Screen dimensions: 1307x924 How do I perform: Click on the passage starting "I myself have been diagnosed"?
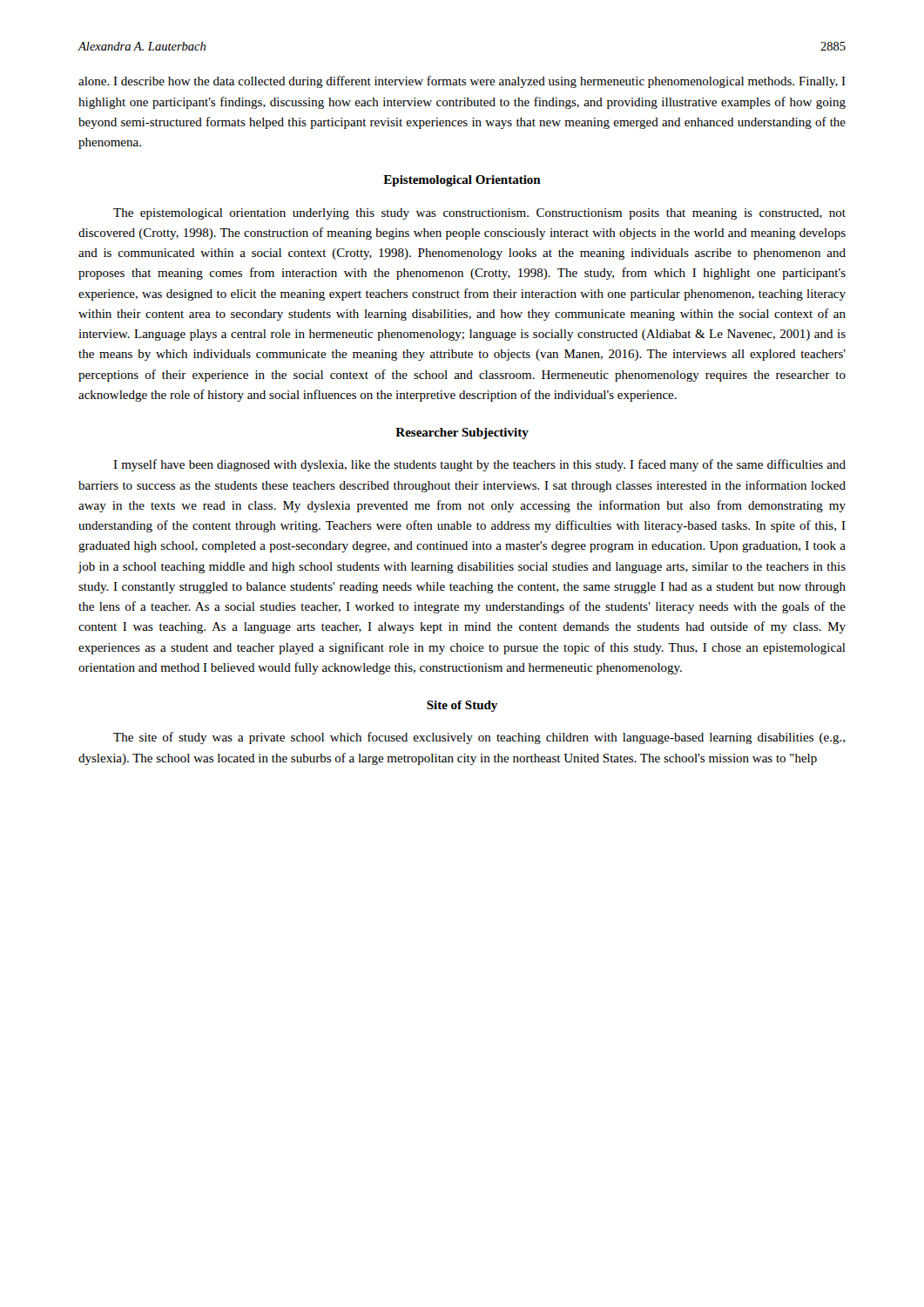(462, 566)
